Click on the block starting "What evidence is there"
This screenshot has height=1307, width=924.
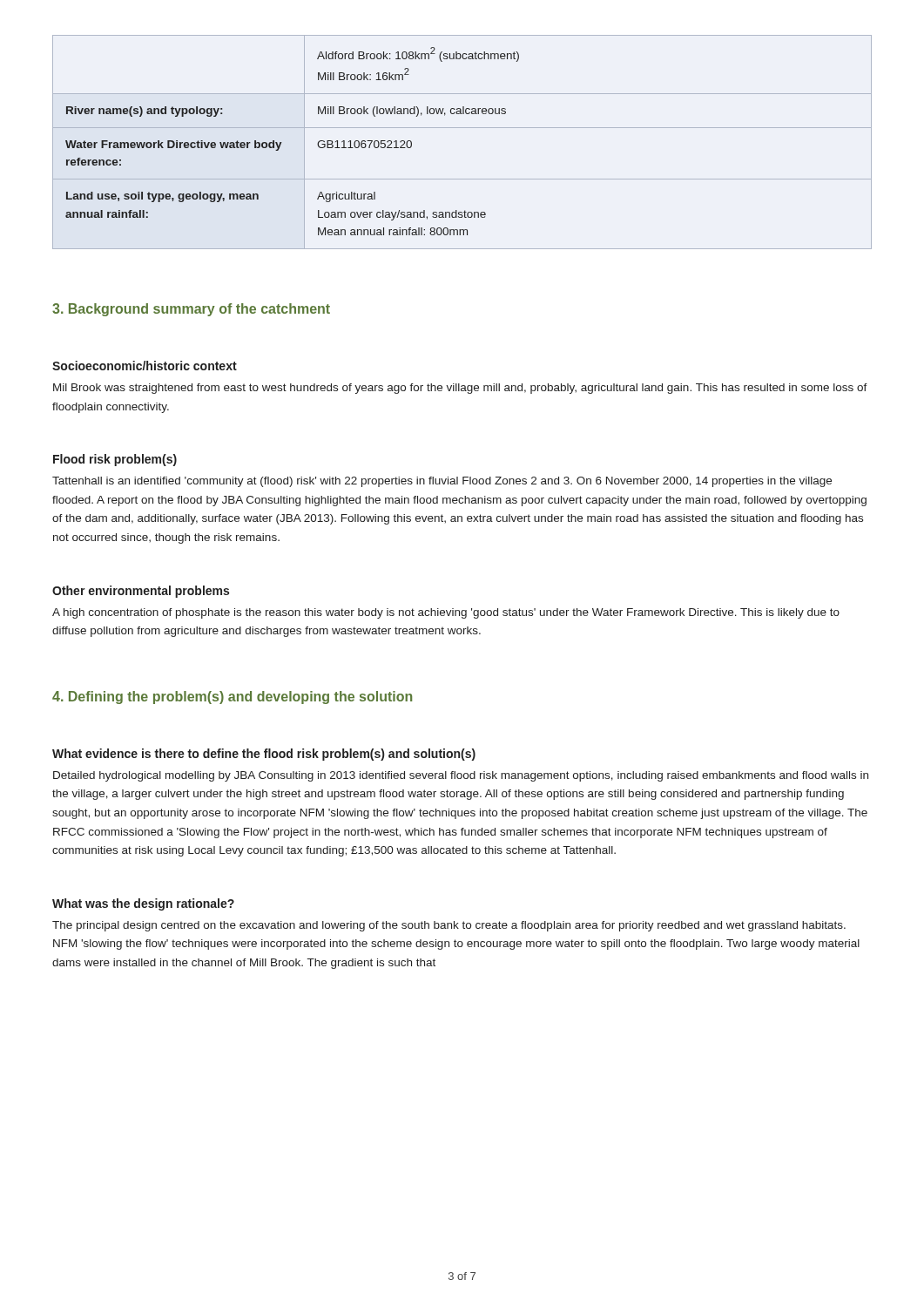(264, 753)
